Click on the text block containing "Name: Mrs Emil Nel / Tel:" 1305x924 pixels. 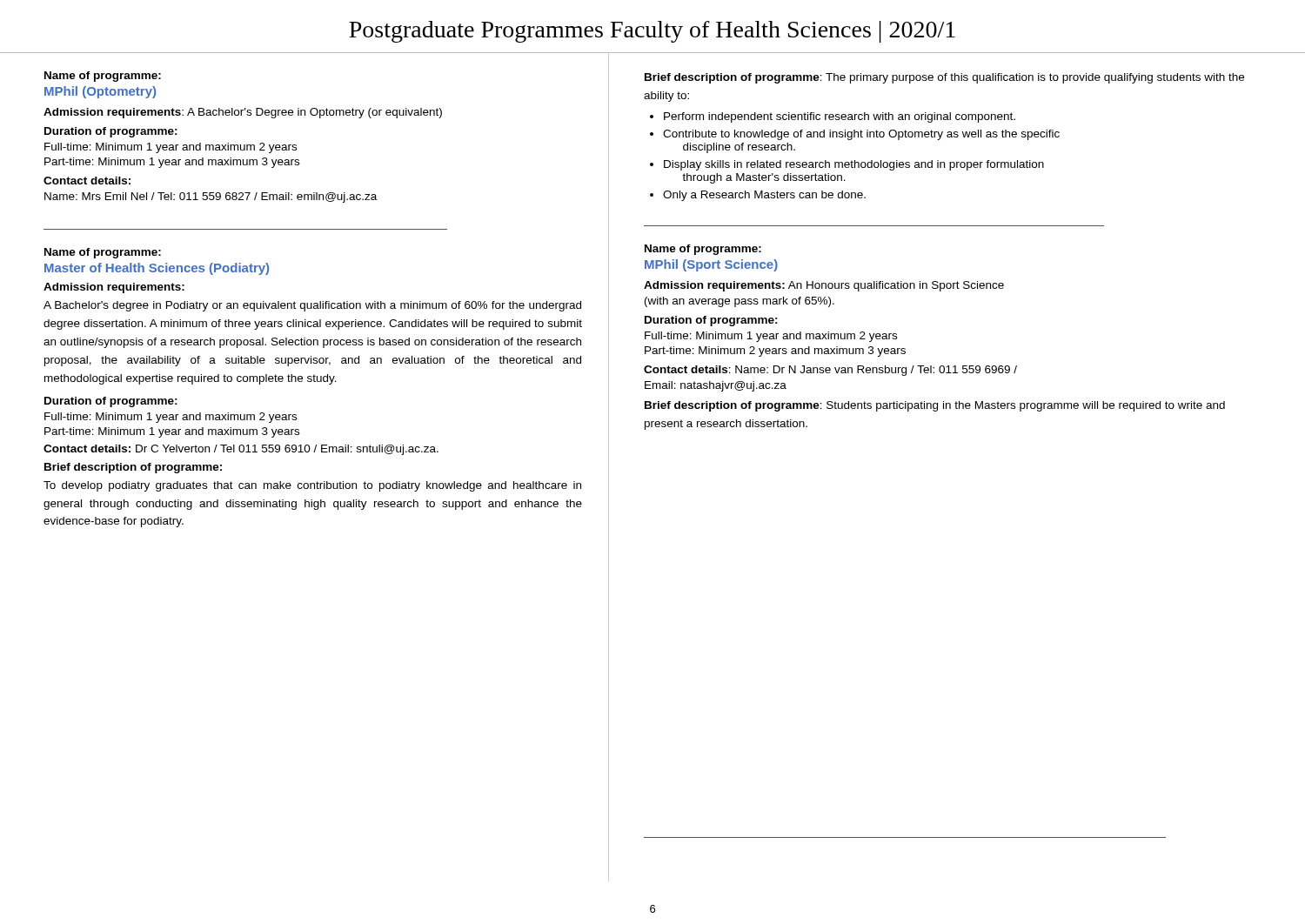(210, 196)
